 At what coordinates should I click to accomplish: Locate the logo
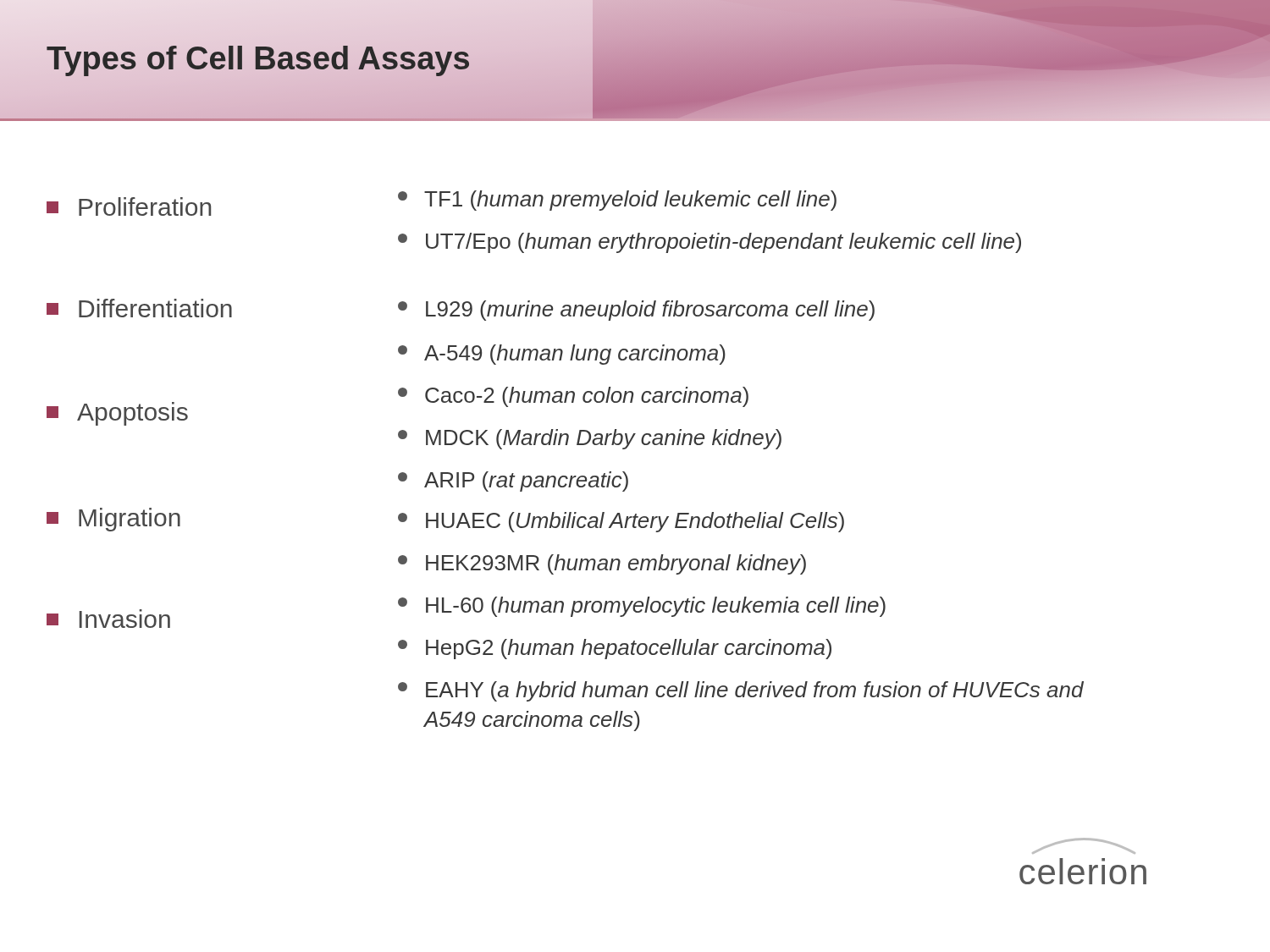[1084, 863]
